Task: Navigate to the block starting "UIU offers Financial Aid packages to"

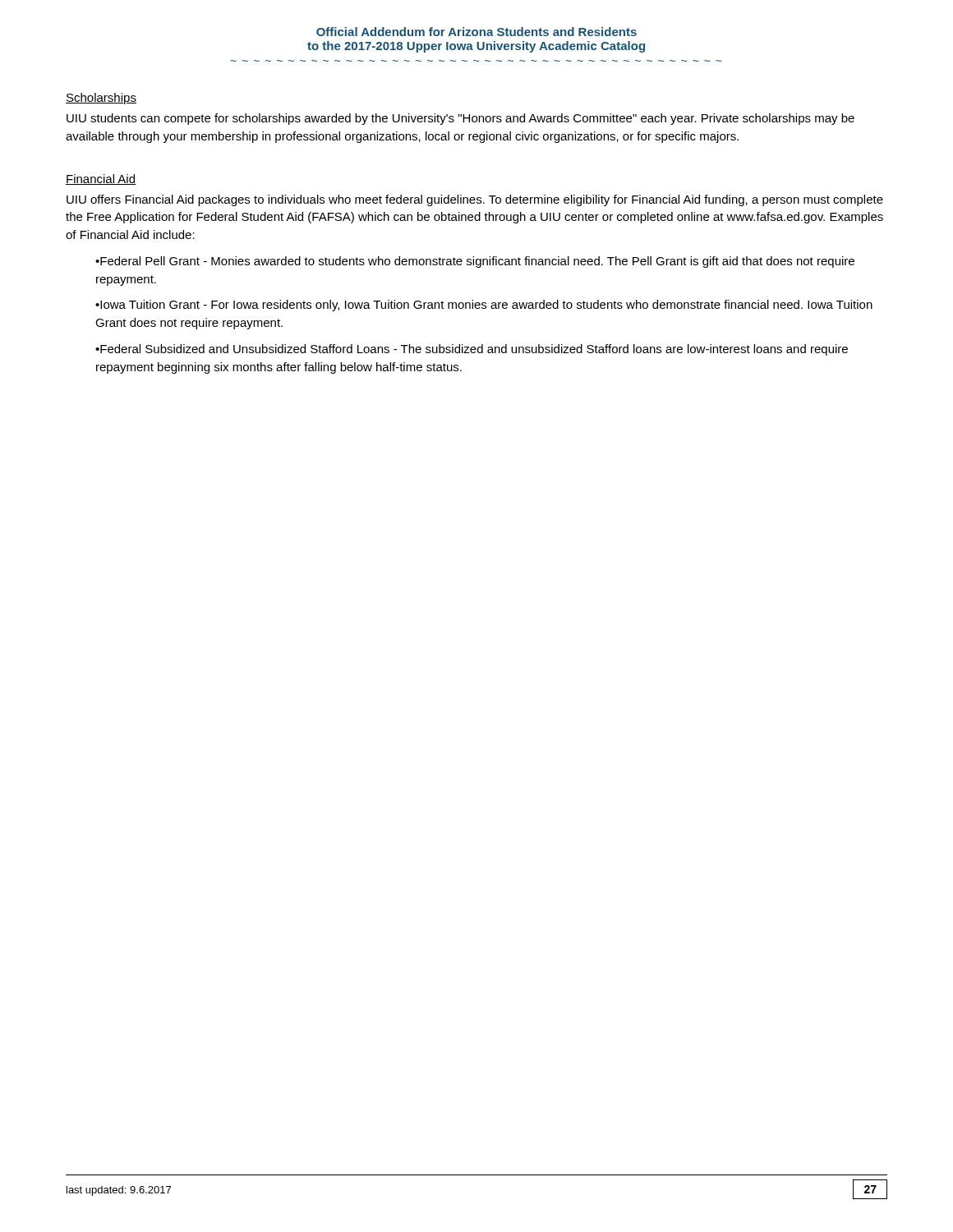Action: [x=475, y=217]
